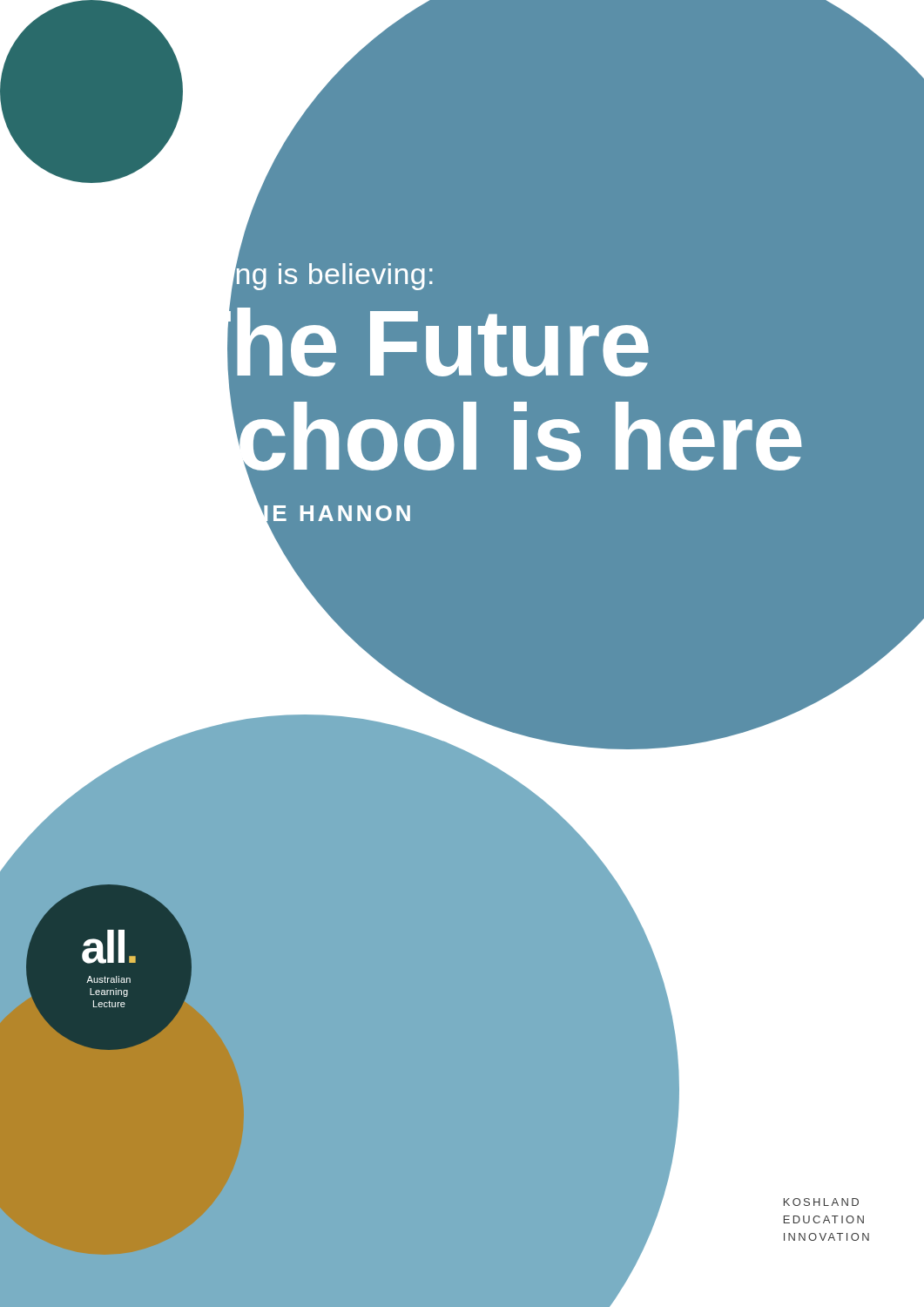Find the region starting "Seeing is believing: The FutureSchool is"

505,392
